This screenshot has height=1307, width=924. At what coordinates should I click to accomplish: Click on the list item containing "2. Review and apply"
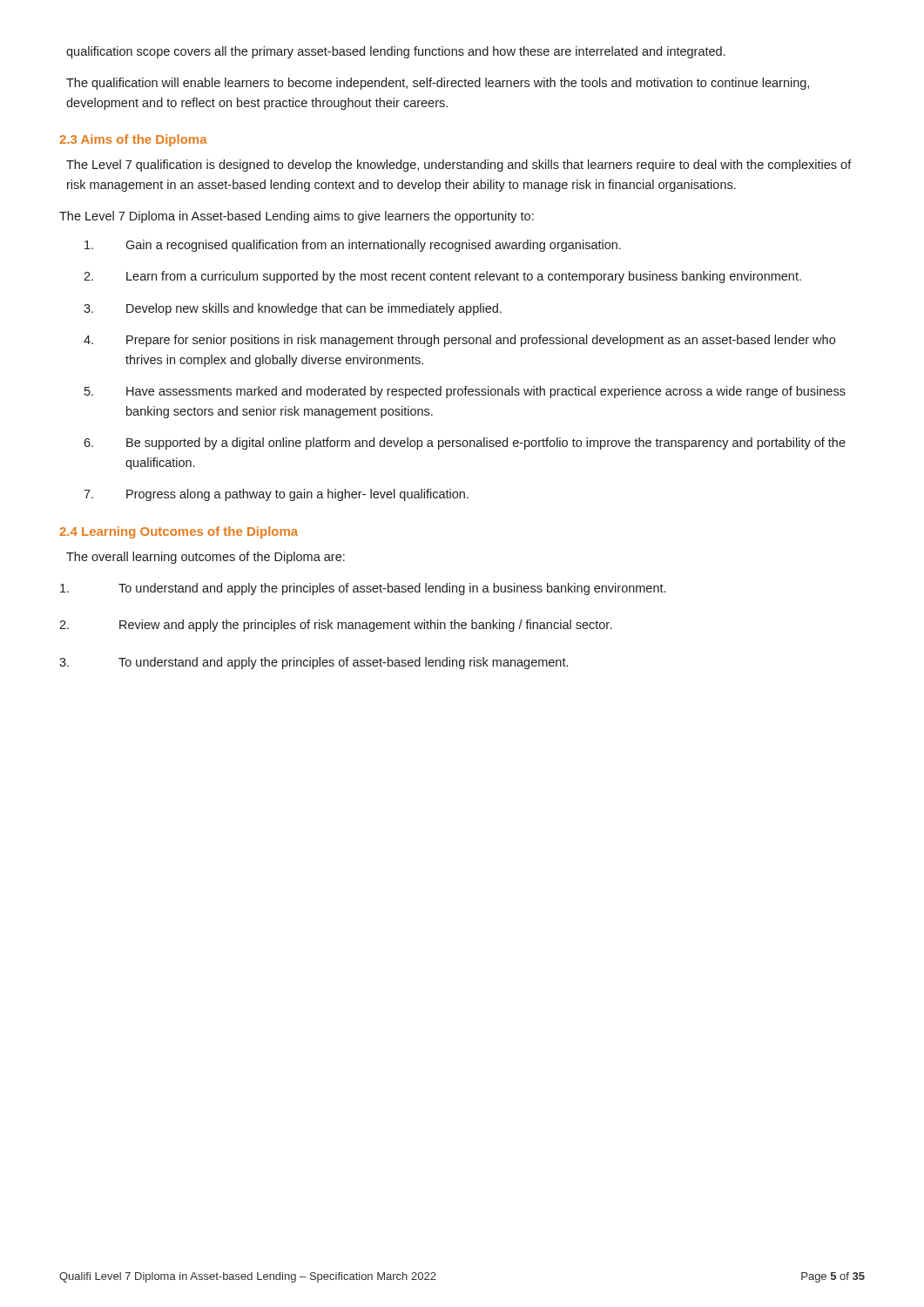click(462, 625)
